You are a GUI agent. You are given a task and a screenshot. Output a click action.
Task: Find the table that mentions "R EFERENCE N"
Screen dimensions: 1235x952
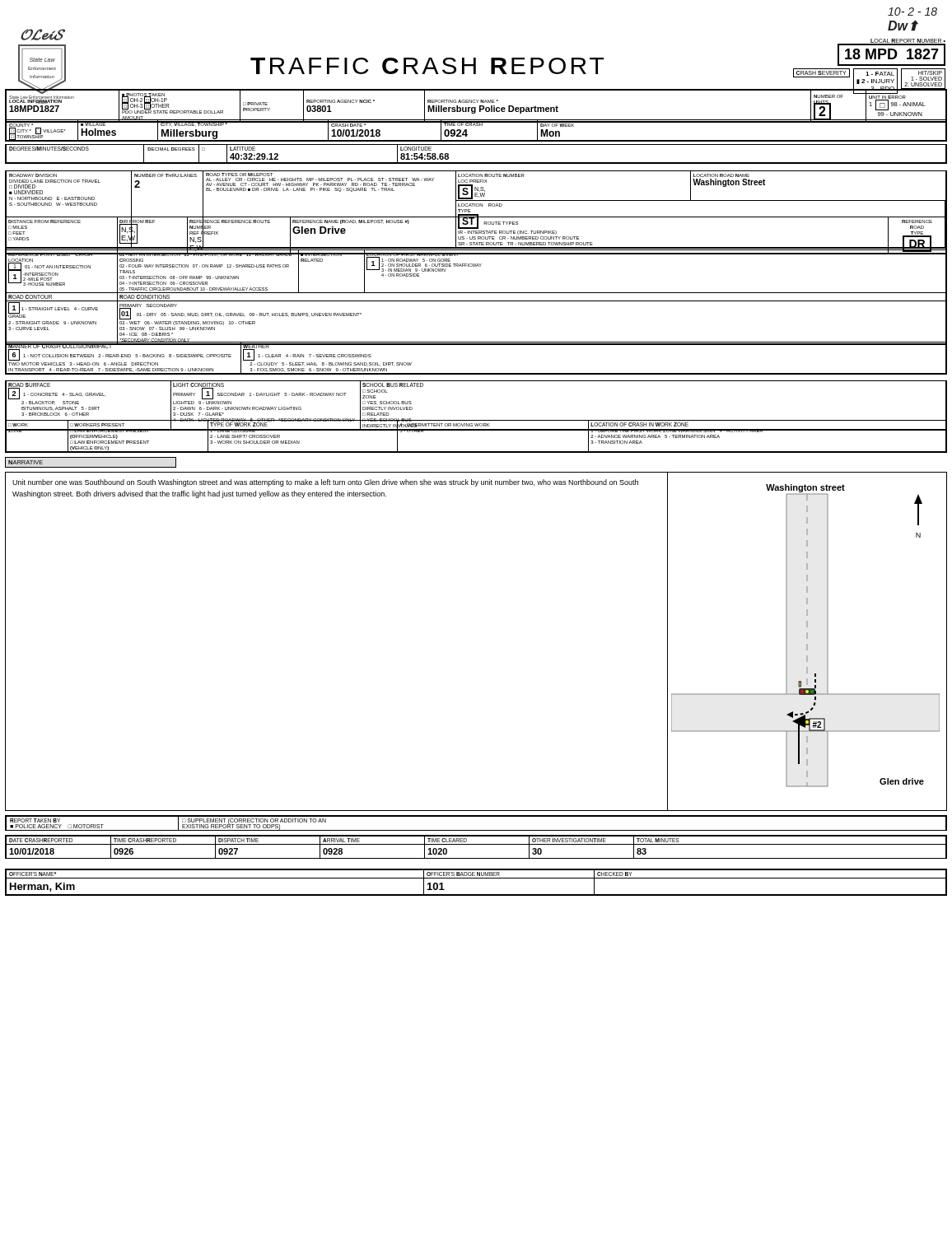476,235
